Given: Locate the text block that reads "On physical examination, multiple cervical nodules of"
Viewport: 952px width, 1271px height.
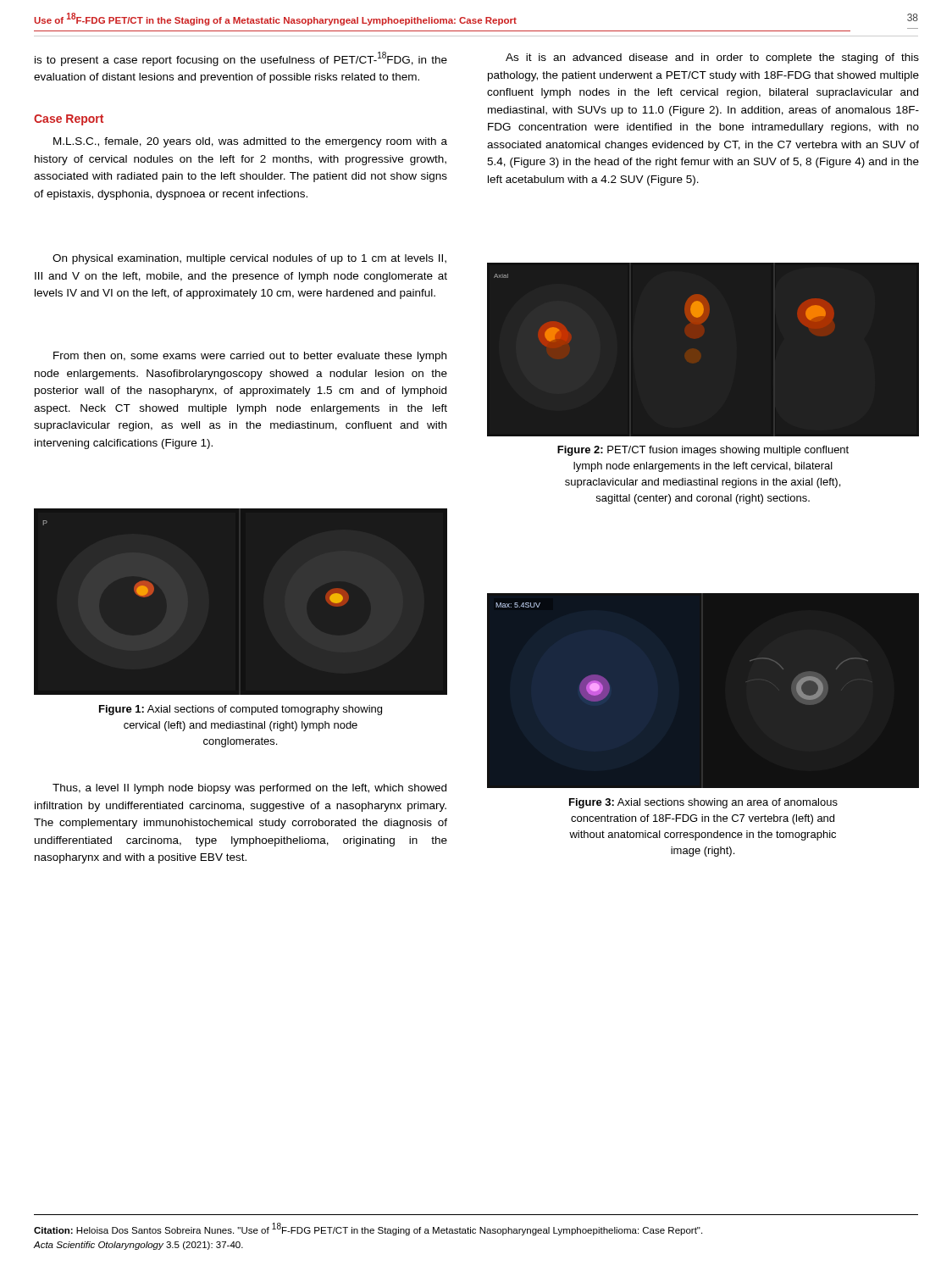Looking at the screenshot, I should (241, 276).
